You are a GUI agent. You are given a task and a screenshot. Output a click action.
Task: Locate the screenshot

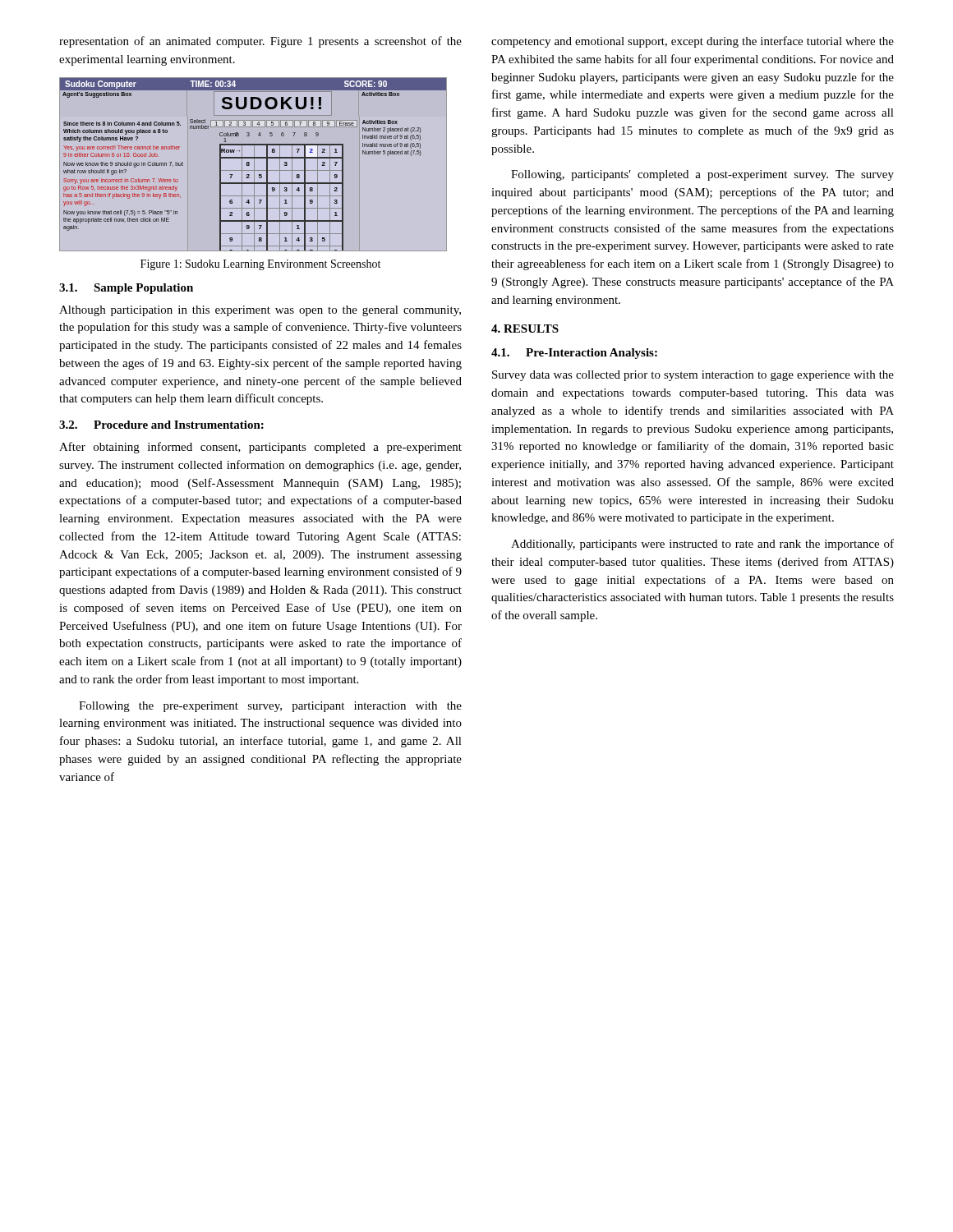(260, 165)
